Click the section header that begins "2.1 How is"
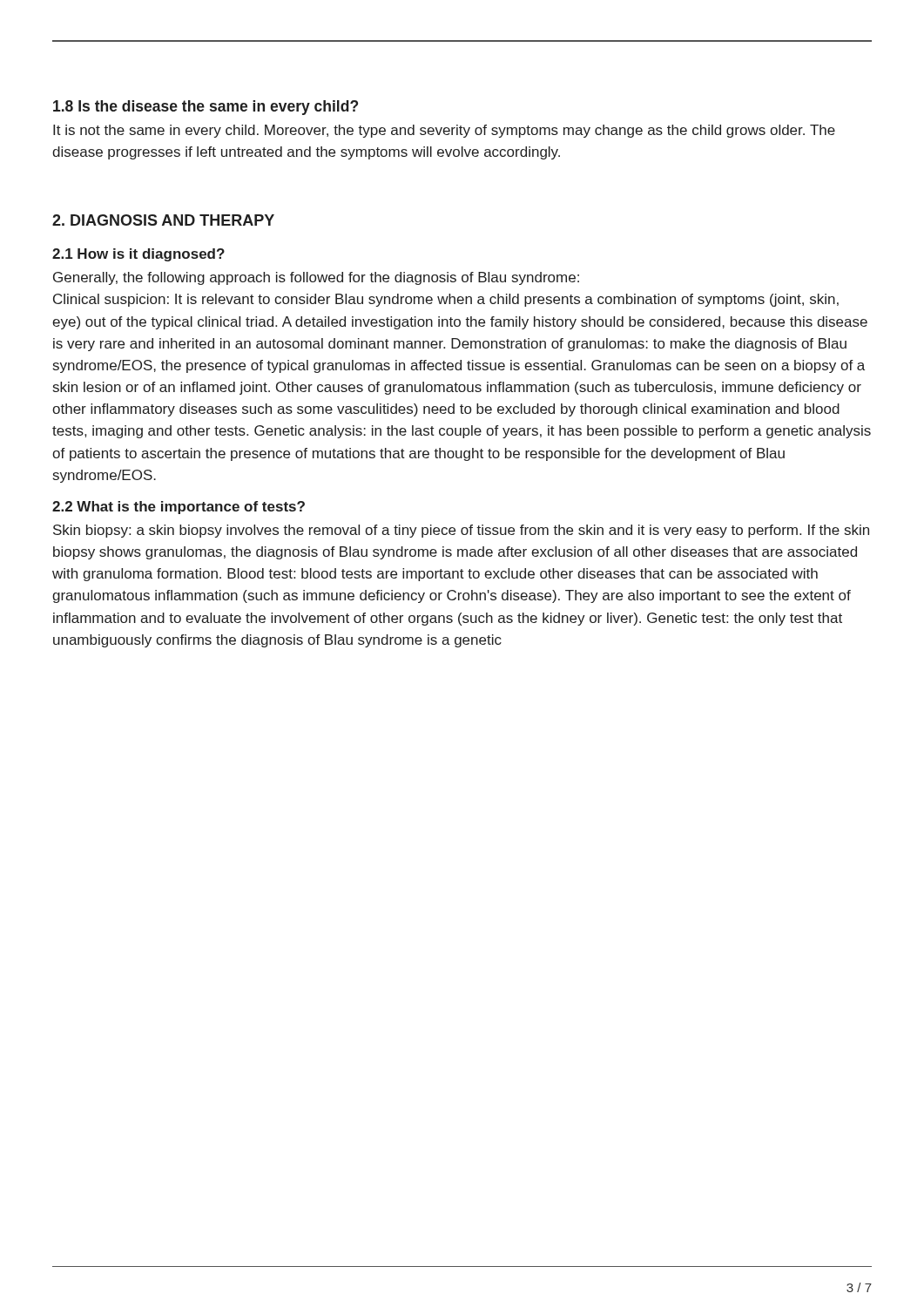Viewport: 924px width, 1307px height. (139, 254)
